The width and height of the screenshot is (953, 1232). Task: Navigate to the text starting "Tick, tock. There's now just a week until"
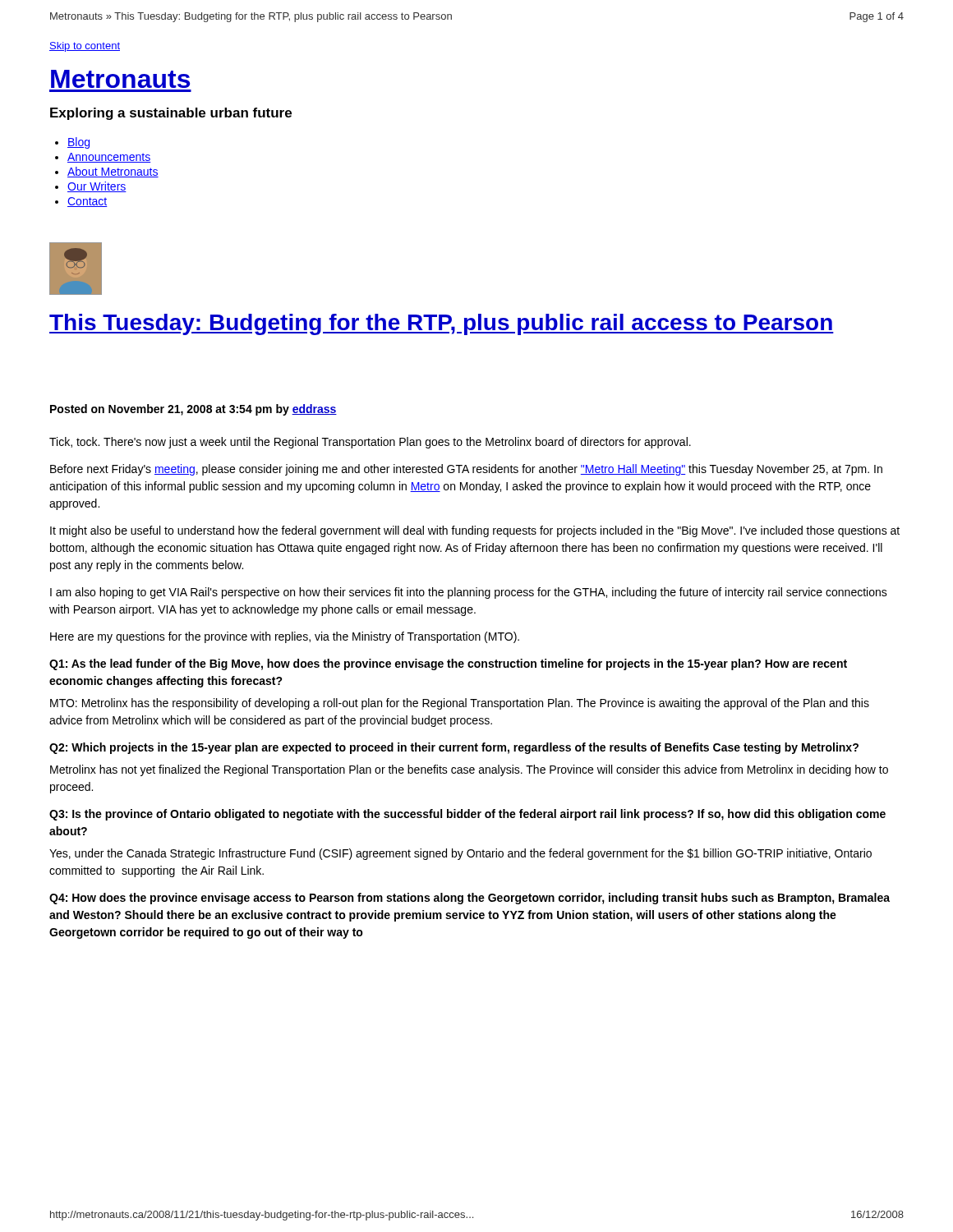click(476, 442)
